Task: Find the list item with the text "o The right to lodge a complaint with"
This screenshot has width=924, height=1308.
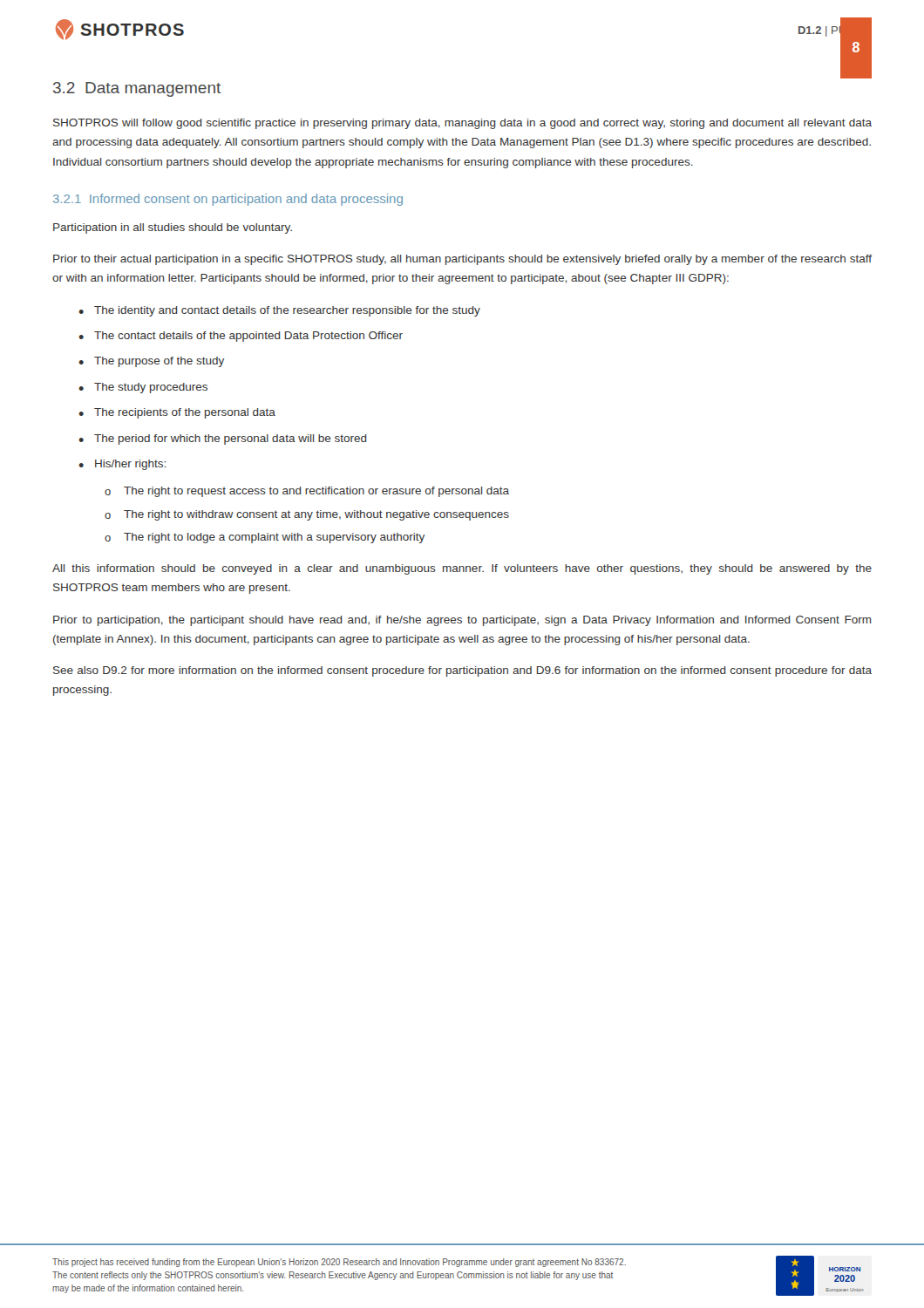Action: (265, 538)
